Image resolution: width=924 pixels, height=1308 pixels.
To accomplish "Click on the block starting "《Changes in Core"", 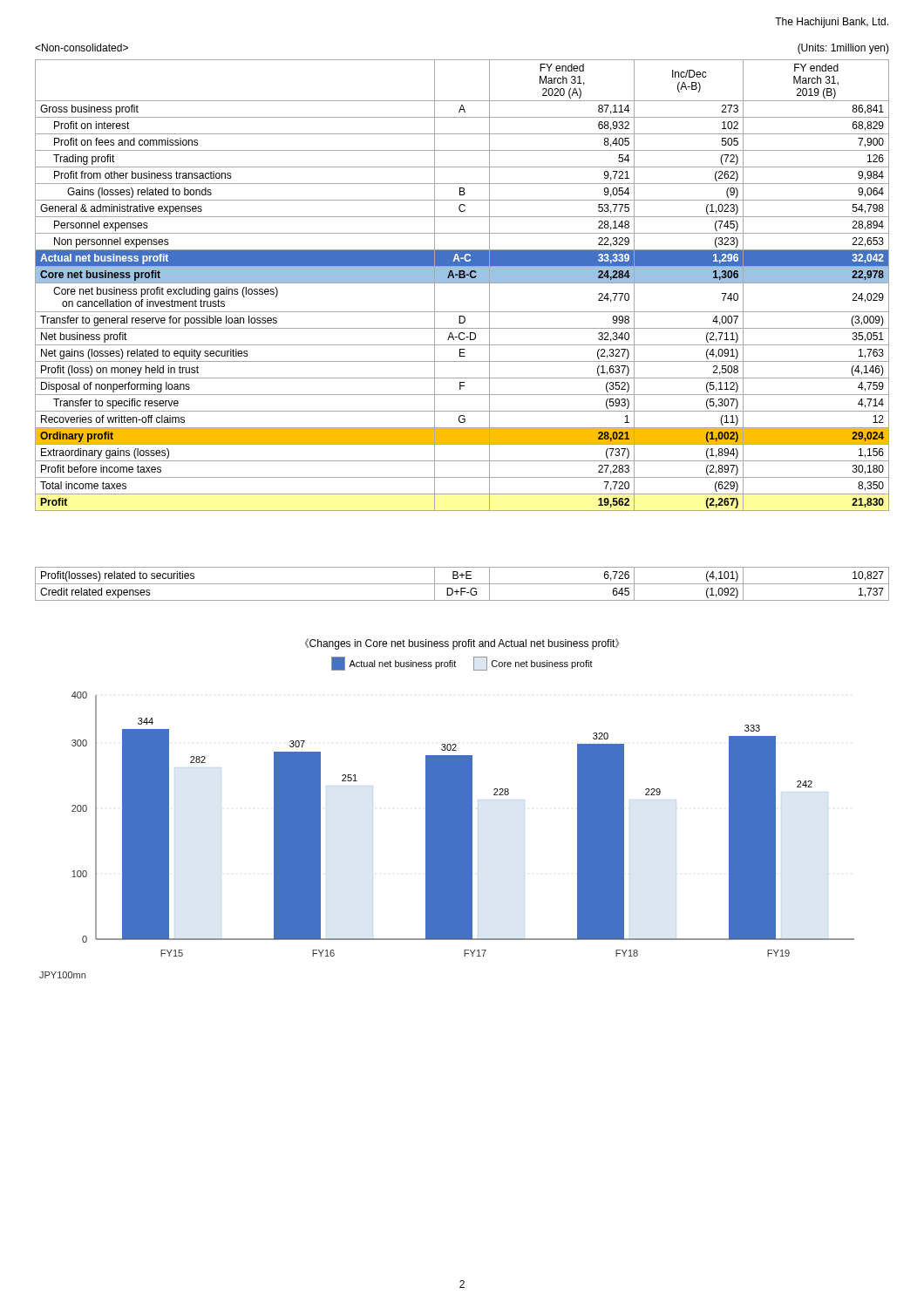I will [x=462, y=644].
